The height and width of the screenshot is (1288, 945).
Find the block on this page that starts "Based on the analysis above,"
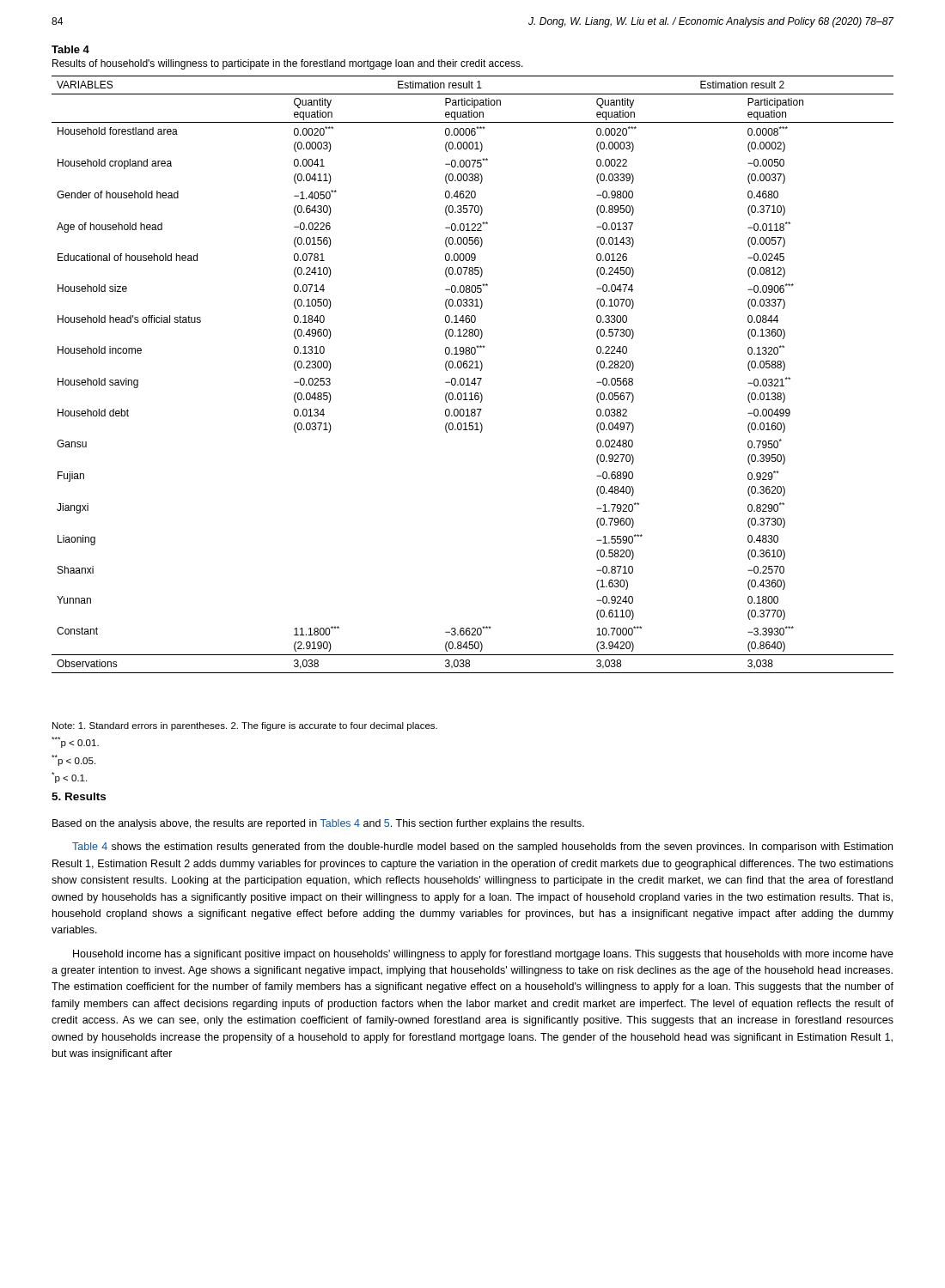click(318, 824)
